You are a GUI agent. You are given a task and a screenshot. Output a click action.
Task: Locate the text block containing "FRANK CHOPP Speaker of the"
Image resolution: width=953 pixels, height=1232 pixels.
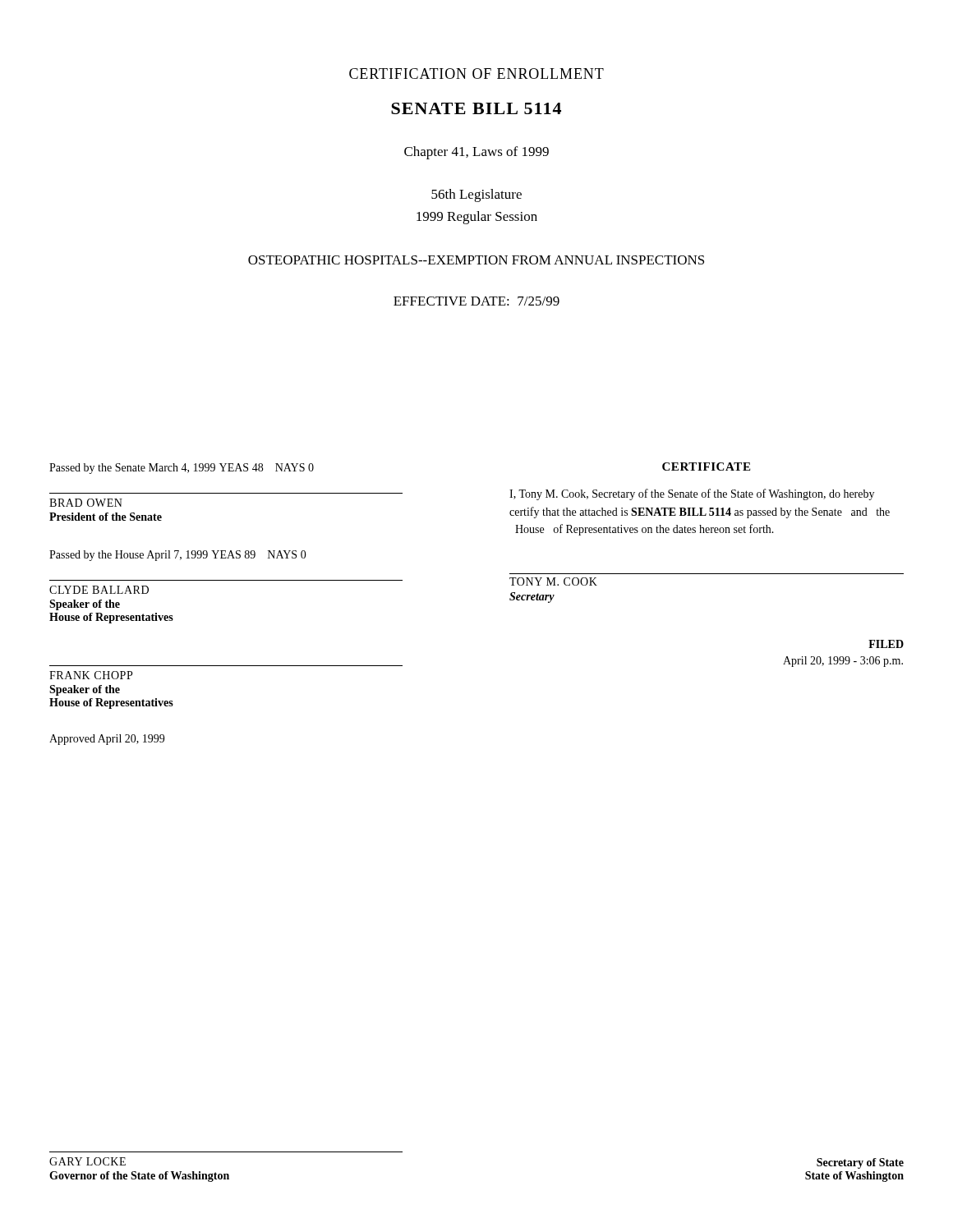point(91,675)
